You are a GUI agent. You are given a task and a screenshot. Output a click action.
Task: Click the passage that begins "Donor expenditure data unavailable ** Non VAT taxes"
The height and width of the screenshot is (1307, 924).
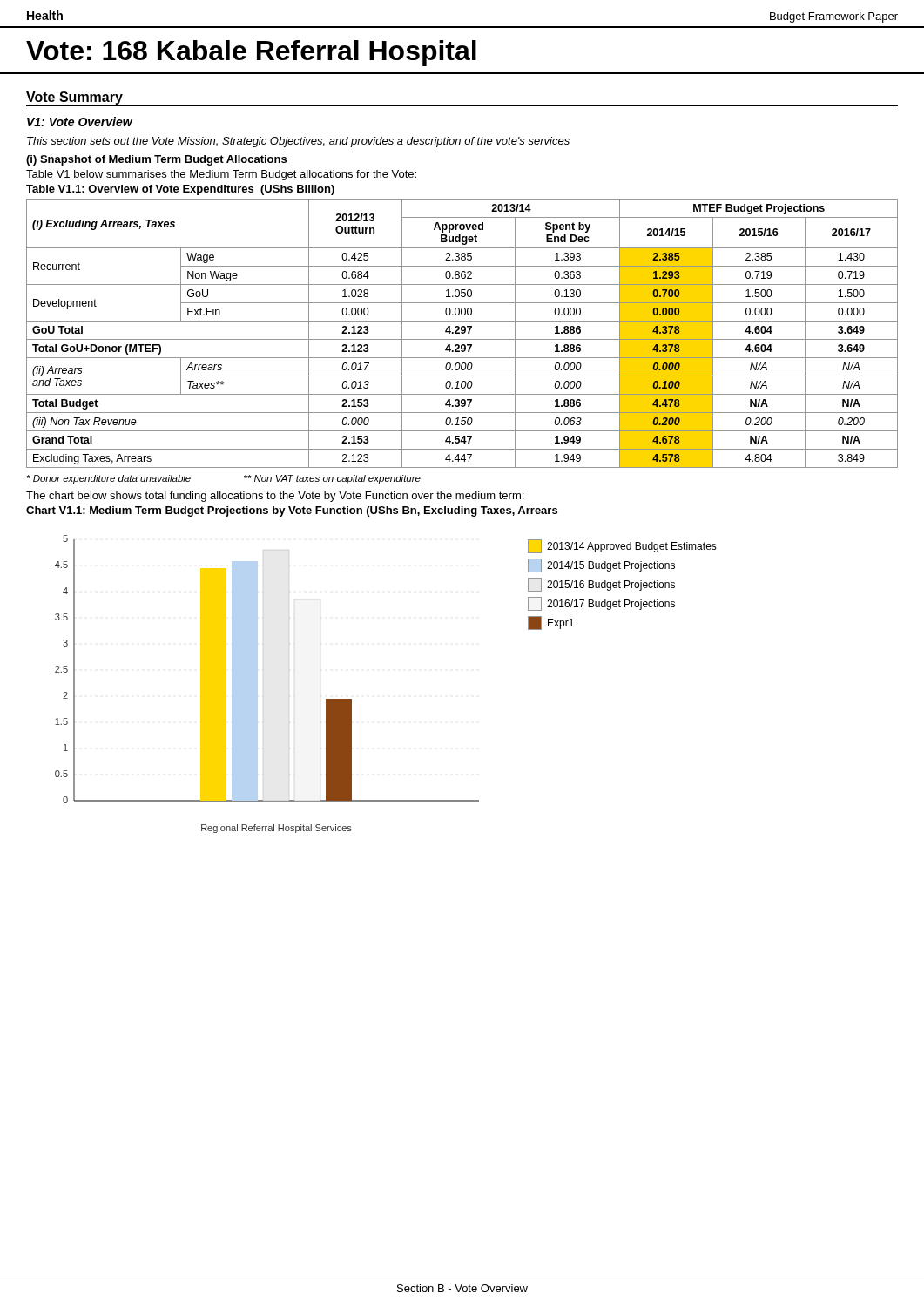point(223,478)
